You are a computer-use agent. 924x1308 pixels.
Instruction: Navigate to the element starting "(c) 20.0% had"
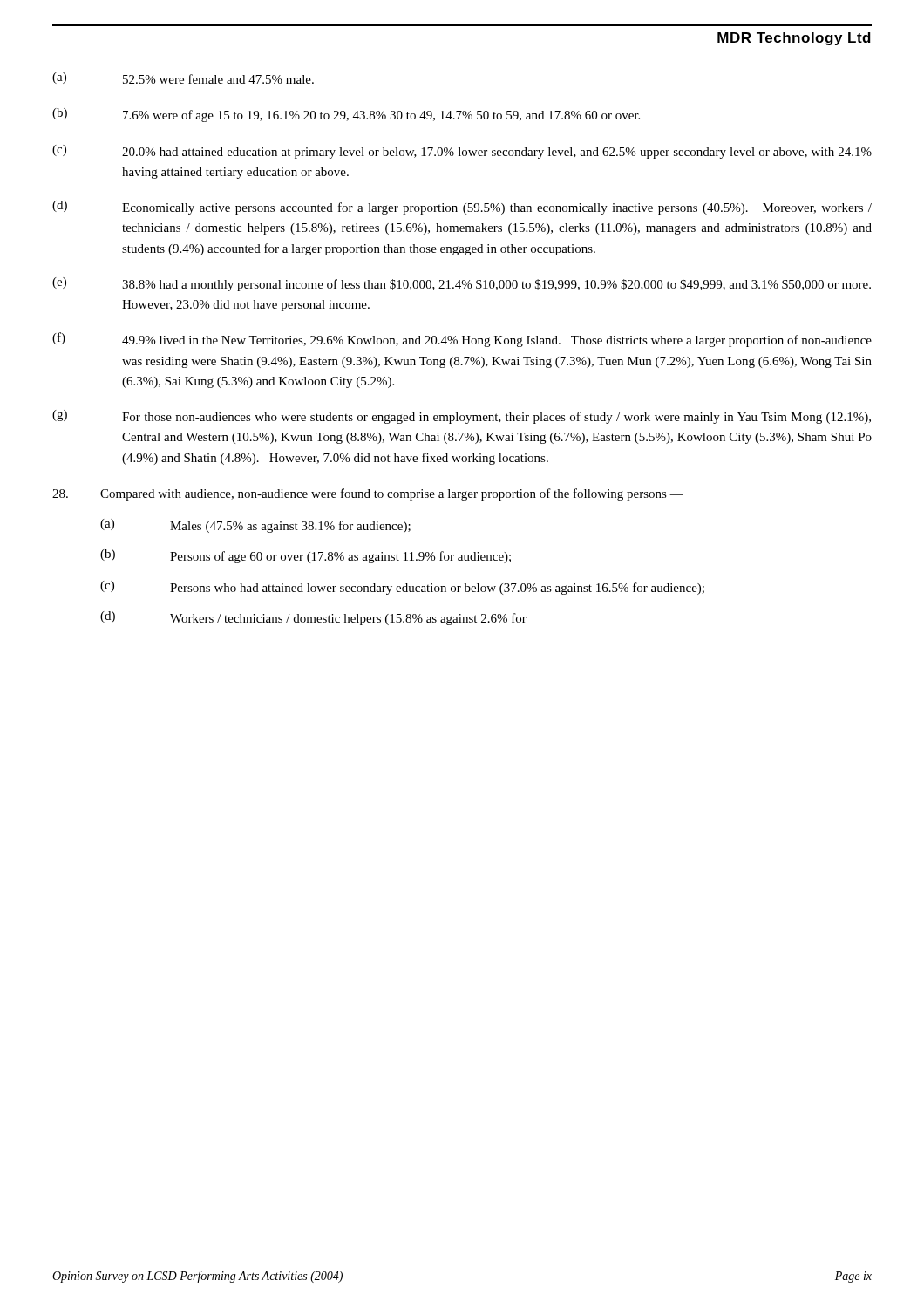[x=462, y=162]
